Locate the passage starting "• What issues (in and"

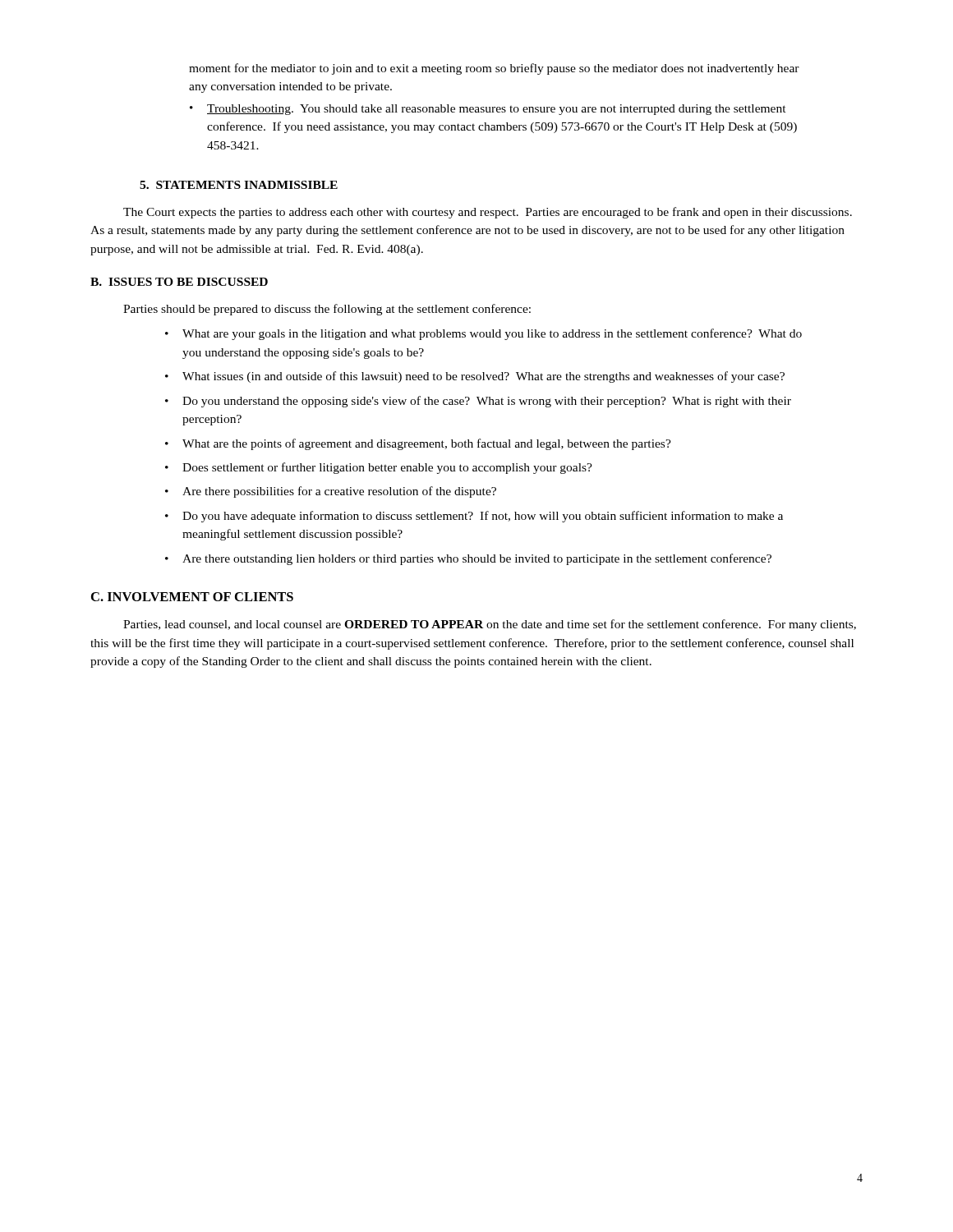[475, 376]
